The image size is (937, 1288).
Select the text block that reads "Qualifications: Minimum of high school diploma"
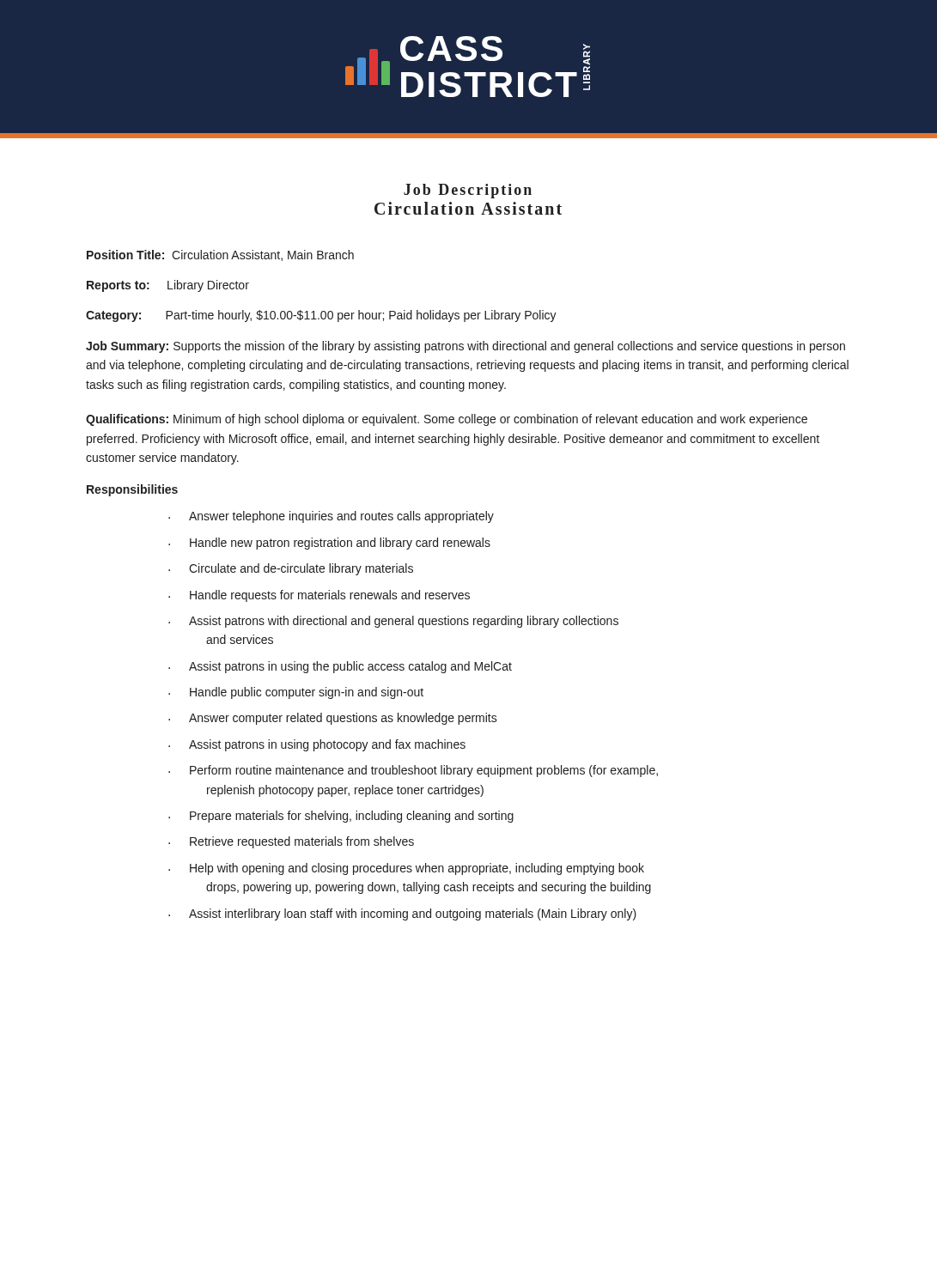(x=453, y=438)
